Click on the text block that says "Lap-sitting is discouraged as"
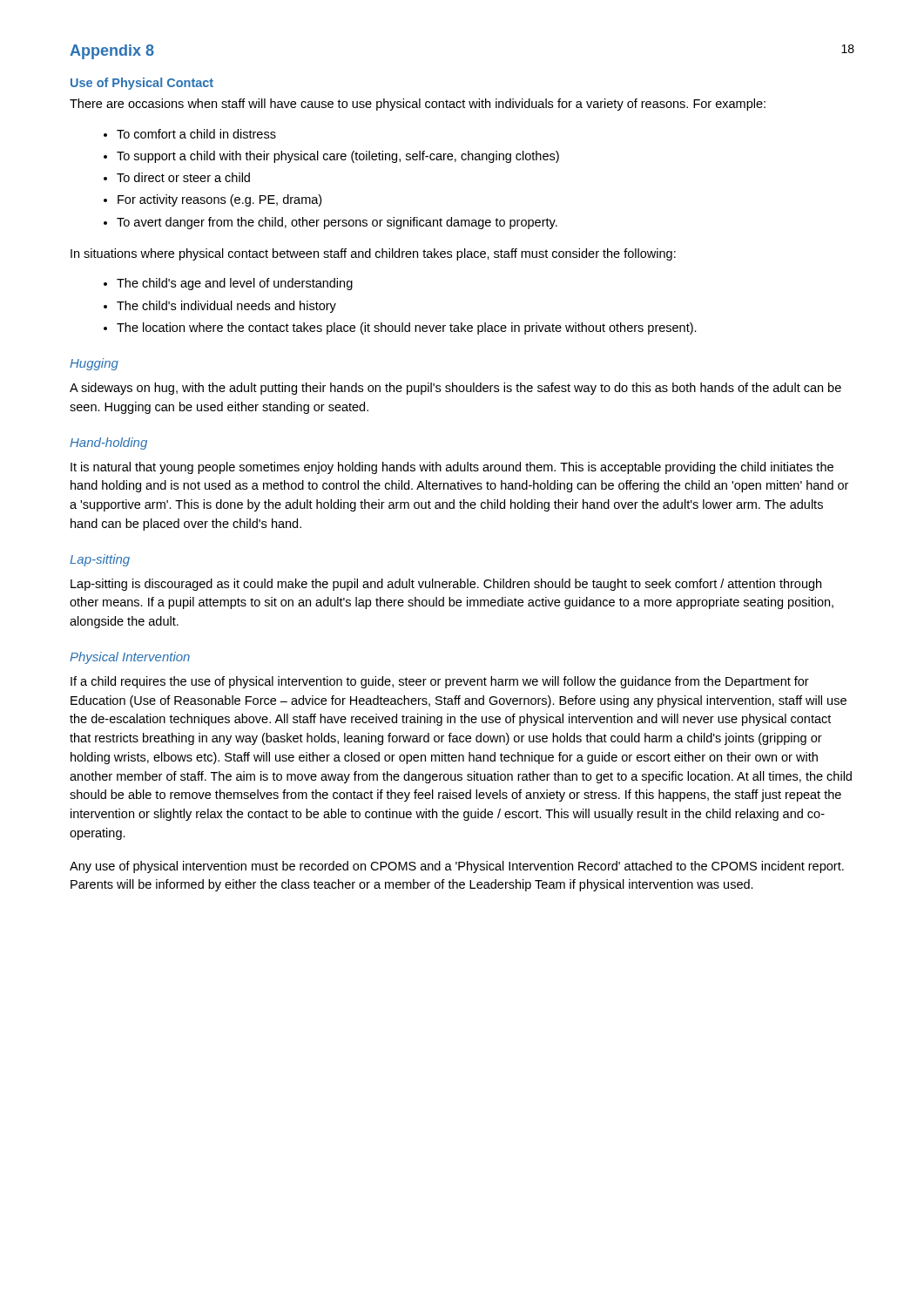924x1307 pixels. pyautogui.click(x=462, y=603)
